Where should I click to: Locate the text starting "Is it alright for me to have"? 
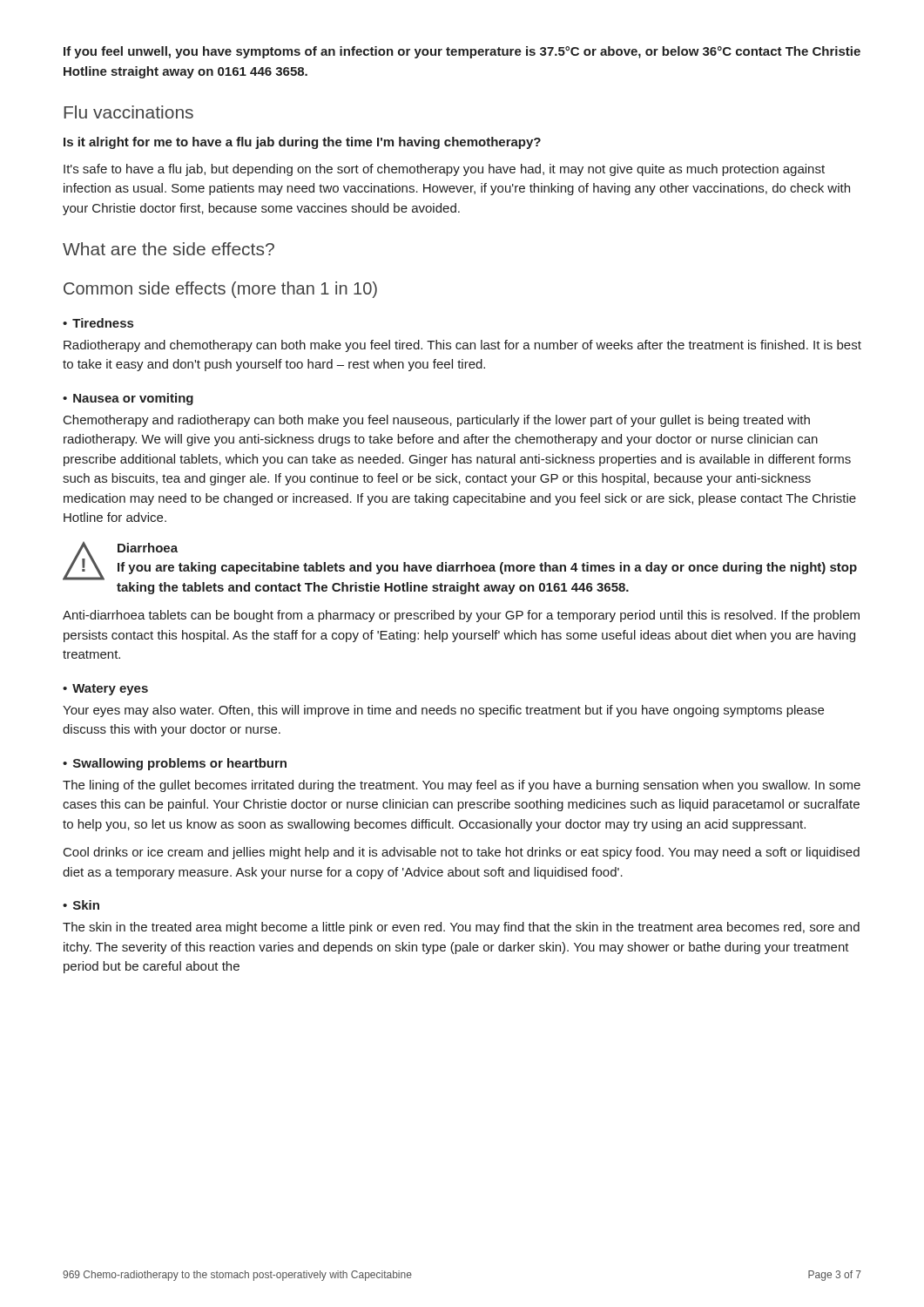pyautogui.click(x=462, y=142)
